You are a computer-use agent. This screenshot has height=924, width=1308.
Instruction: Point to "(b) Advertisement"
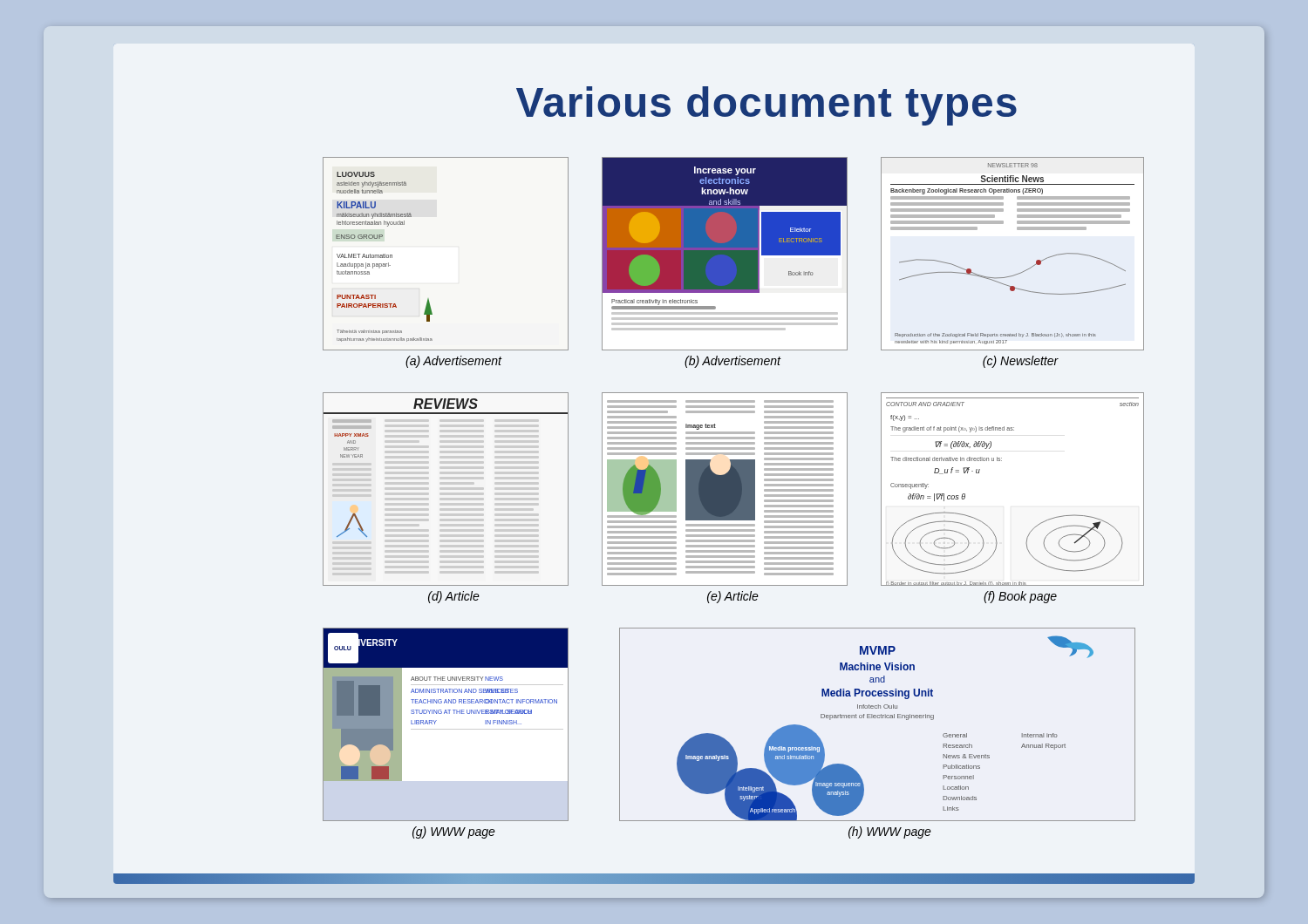click(x=732, y=361)
